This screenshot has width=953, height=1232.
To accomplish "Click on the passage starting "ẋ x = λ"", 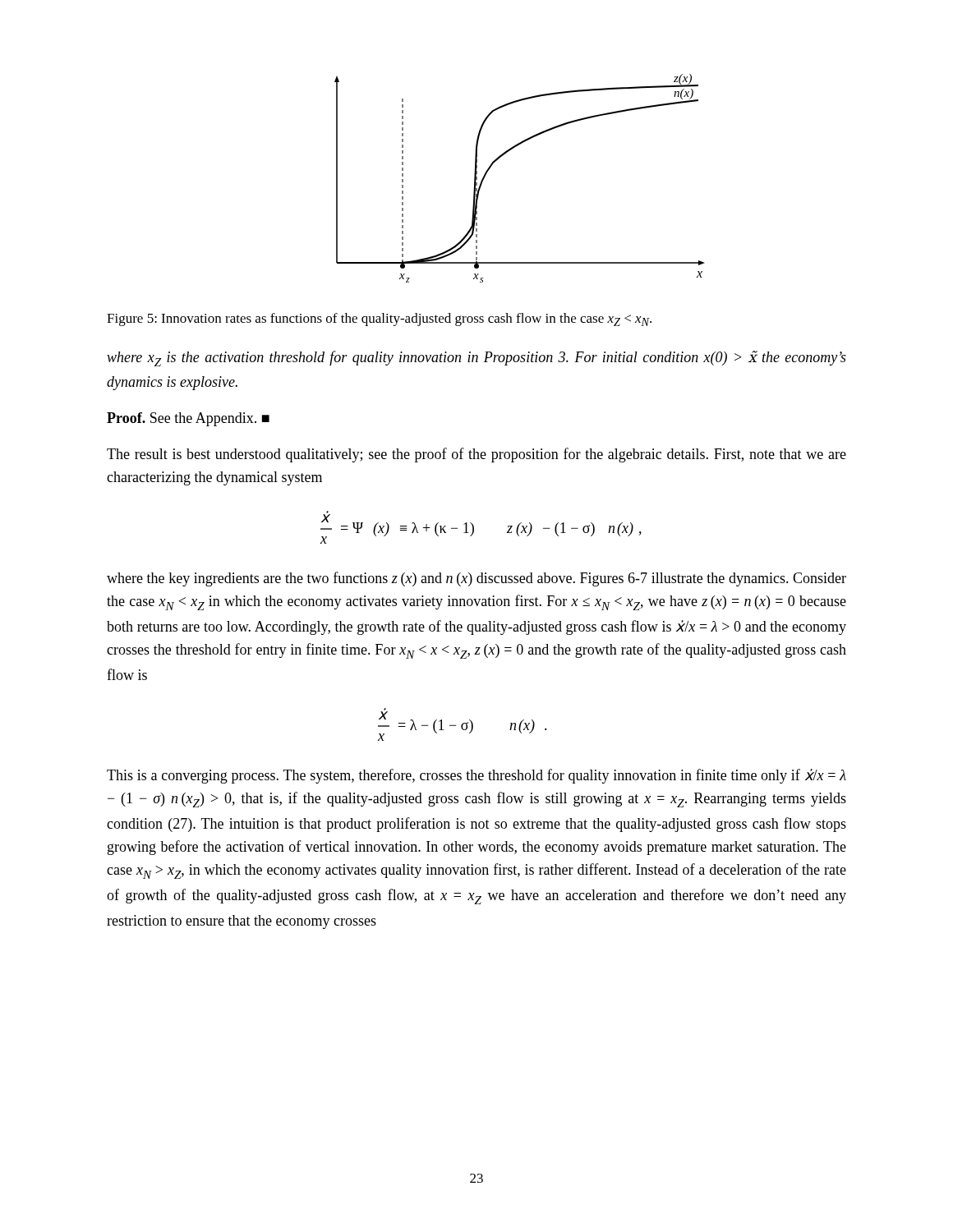I will pos(476,724).
